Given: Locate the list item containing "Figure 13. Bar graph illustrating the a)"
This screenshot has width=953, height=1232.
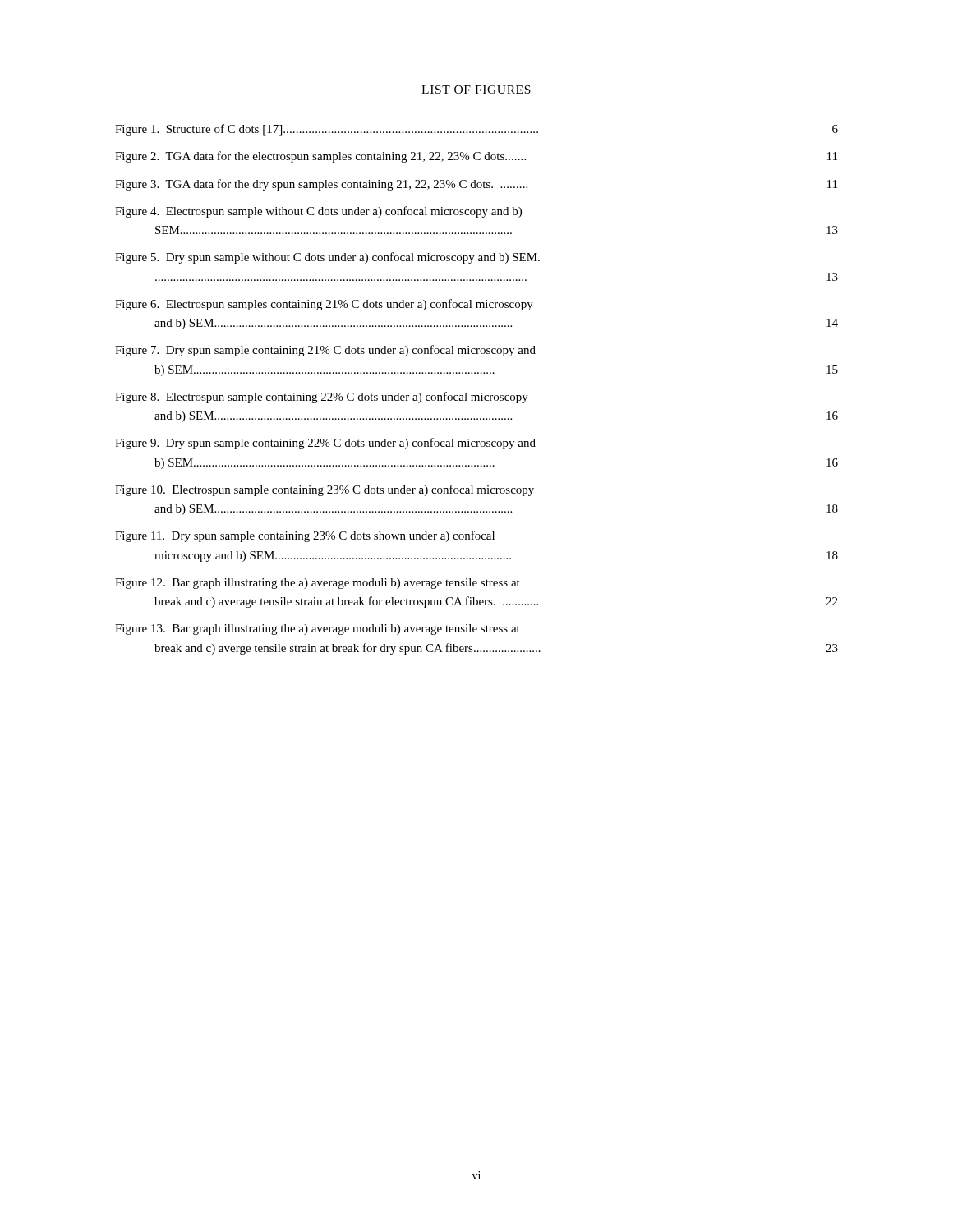Looking at the screenshot, I should click(476, 639).
